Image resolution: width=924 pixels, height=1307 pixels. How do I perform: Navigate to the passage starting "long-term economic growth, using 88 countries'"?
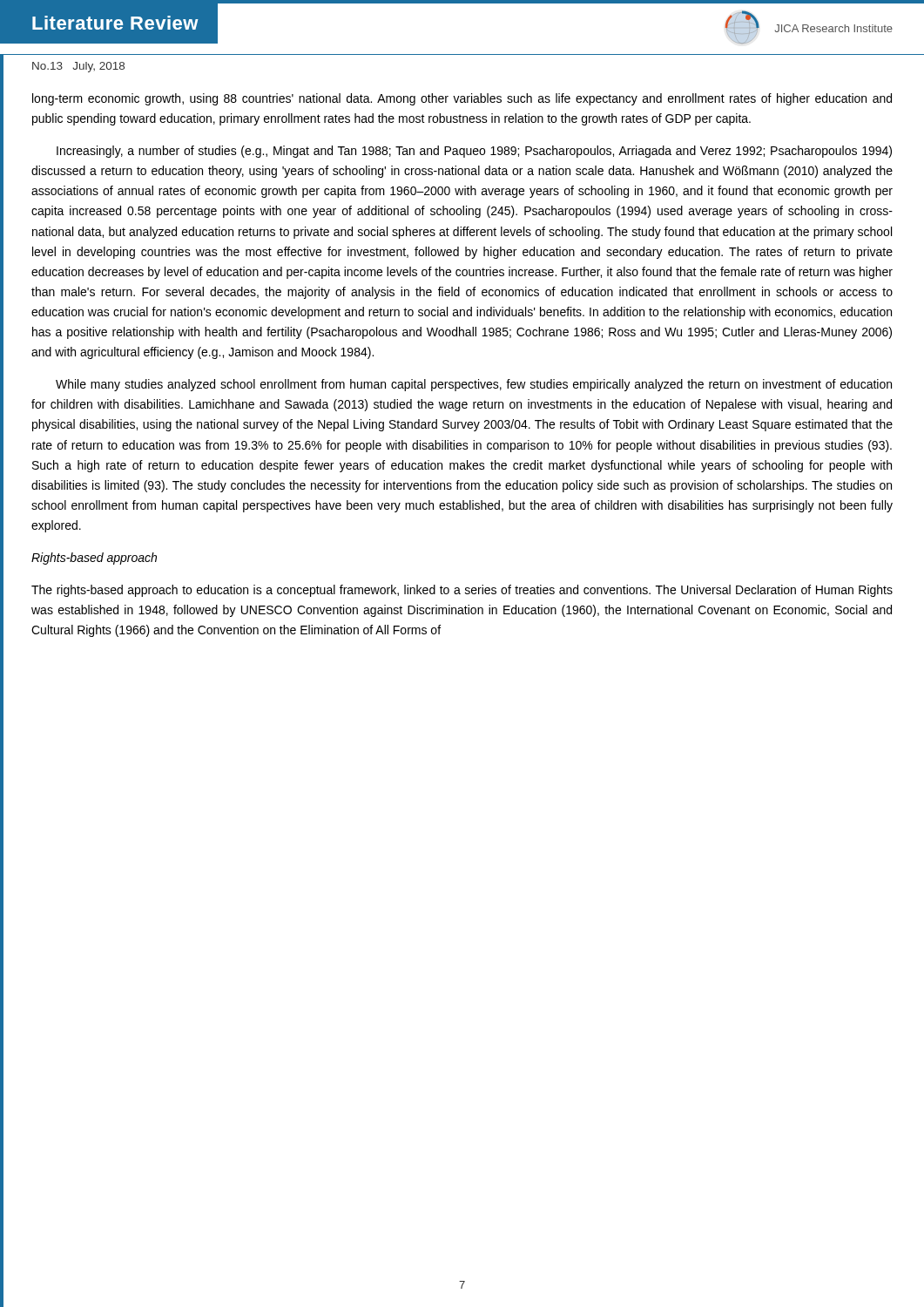462,109
